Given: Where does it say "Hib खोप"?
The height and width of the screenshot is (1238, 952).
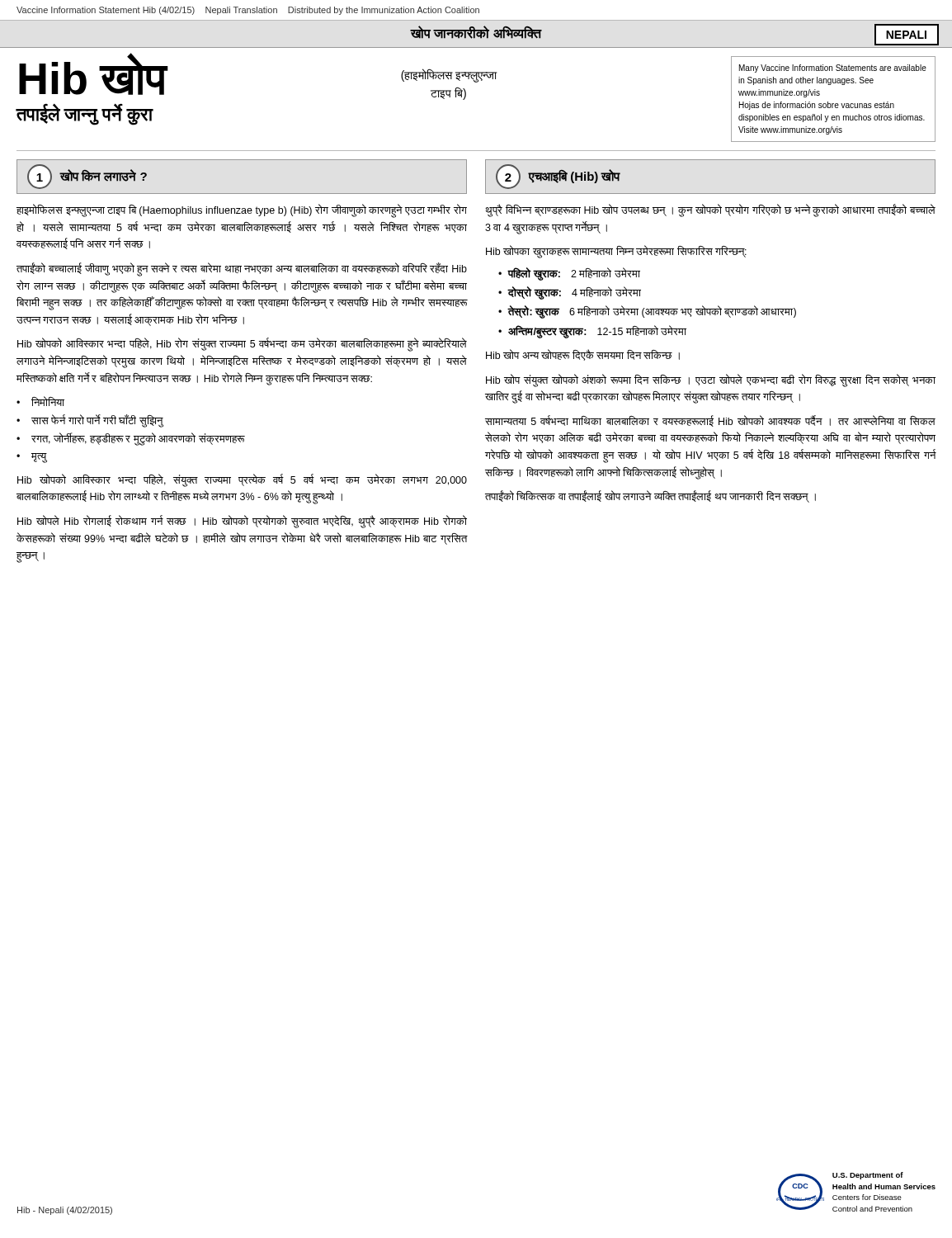Looking at the screenshot, I should [92, 78].
